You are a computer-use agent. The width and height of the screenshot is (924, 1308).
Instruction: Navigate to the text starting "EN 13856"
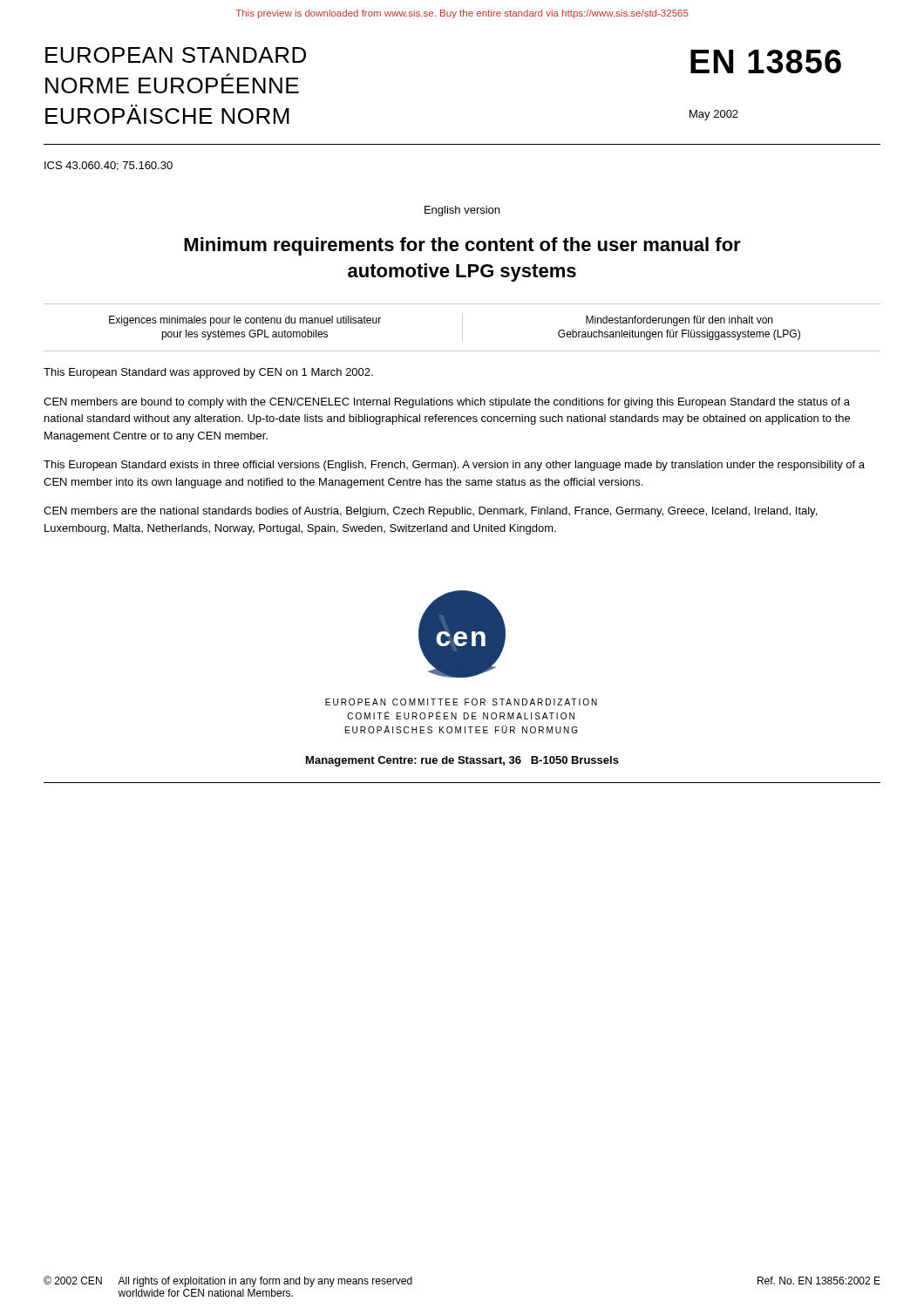click(x=766, y=62)
